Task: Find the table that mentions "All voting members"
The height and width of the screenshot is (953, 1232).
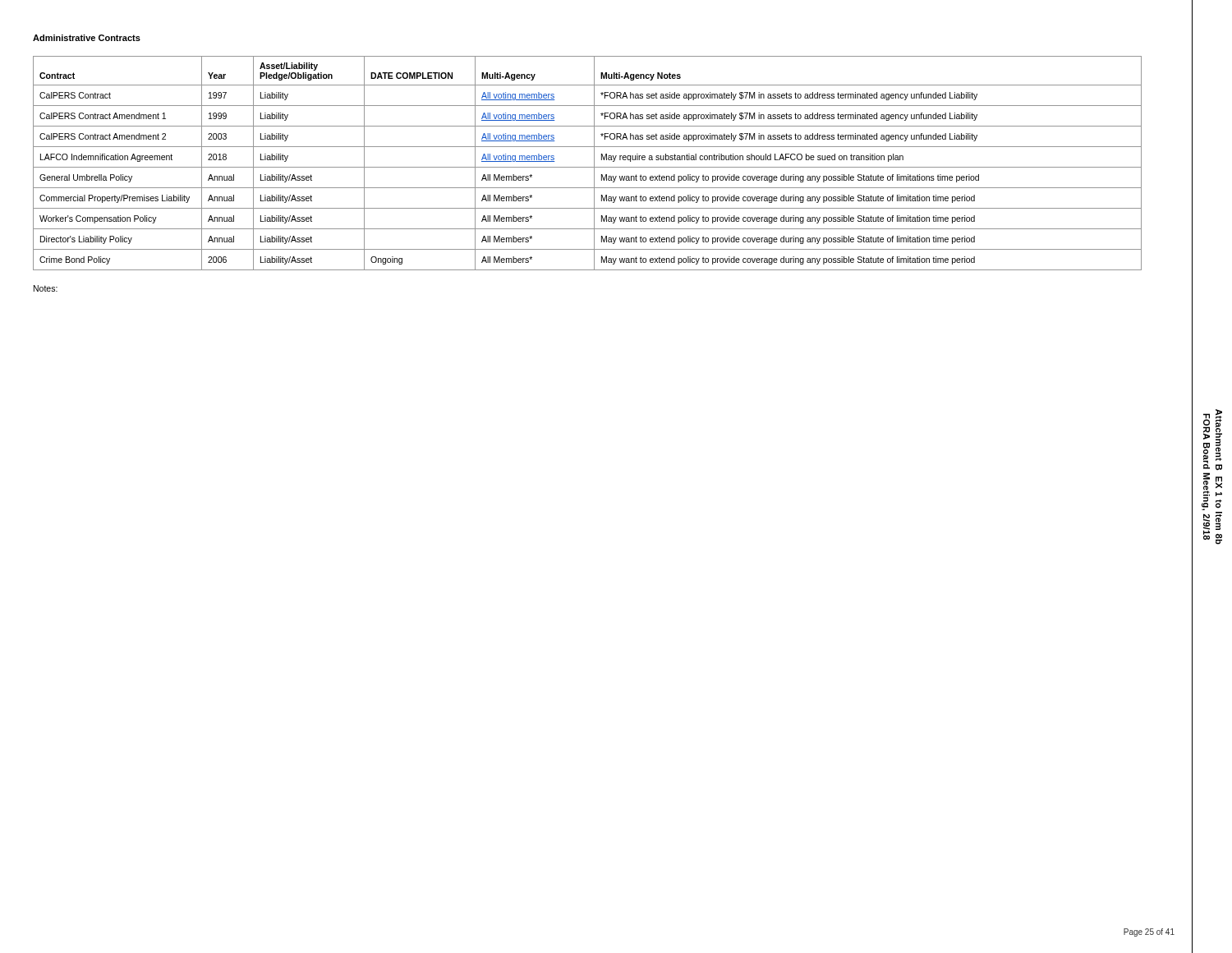Action: (587, 163)
